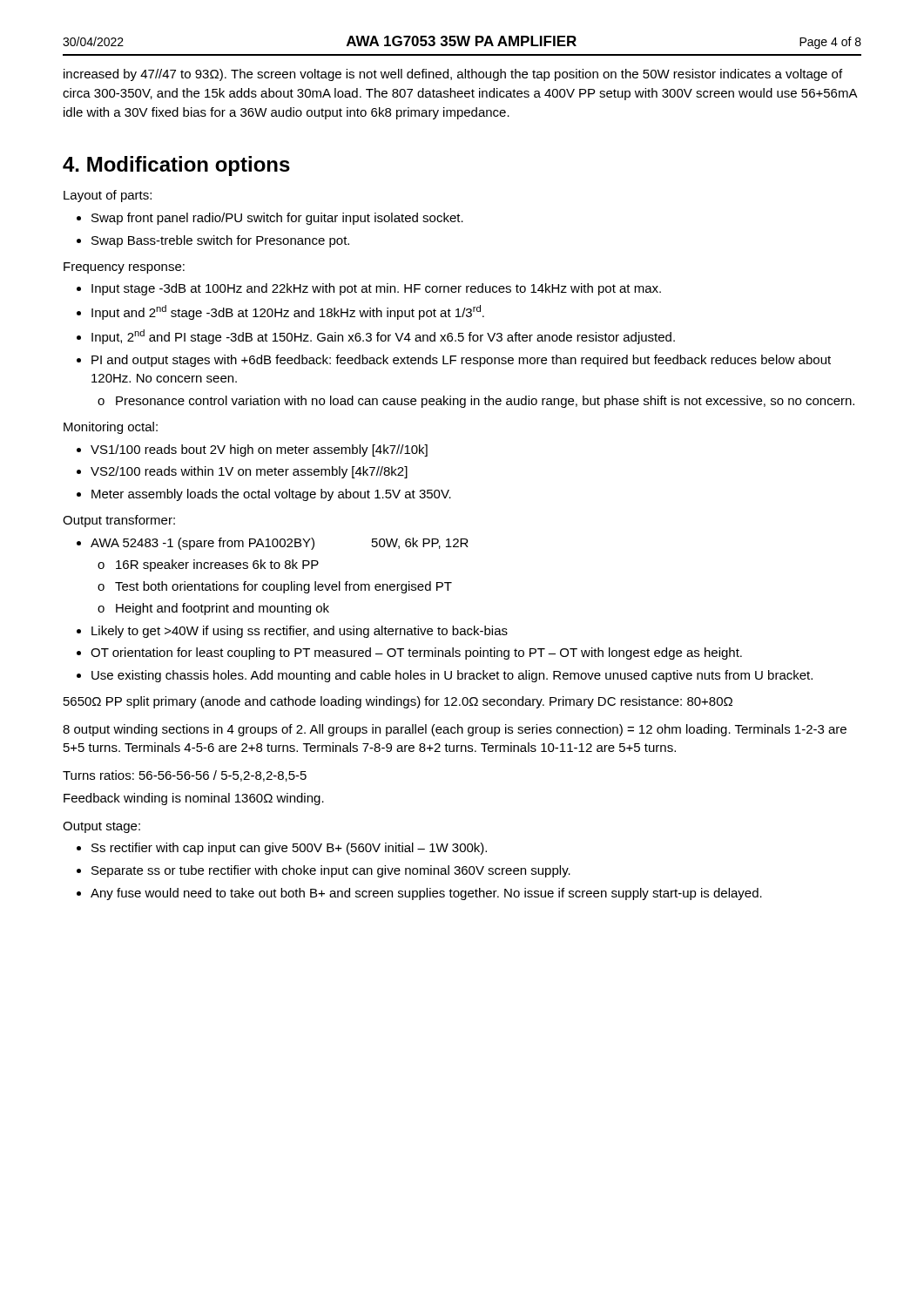Viewport: 924px width, 1307px height.
Task: Find the list item containing "VS2/100 reads within"
Action: [x=249, y=472]
